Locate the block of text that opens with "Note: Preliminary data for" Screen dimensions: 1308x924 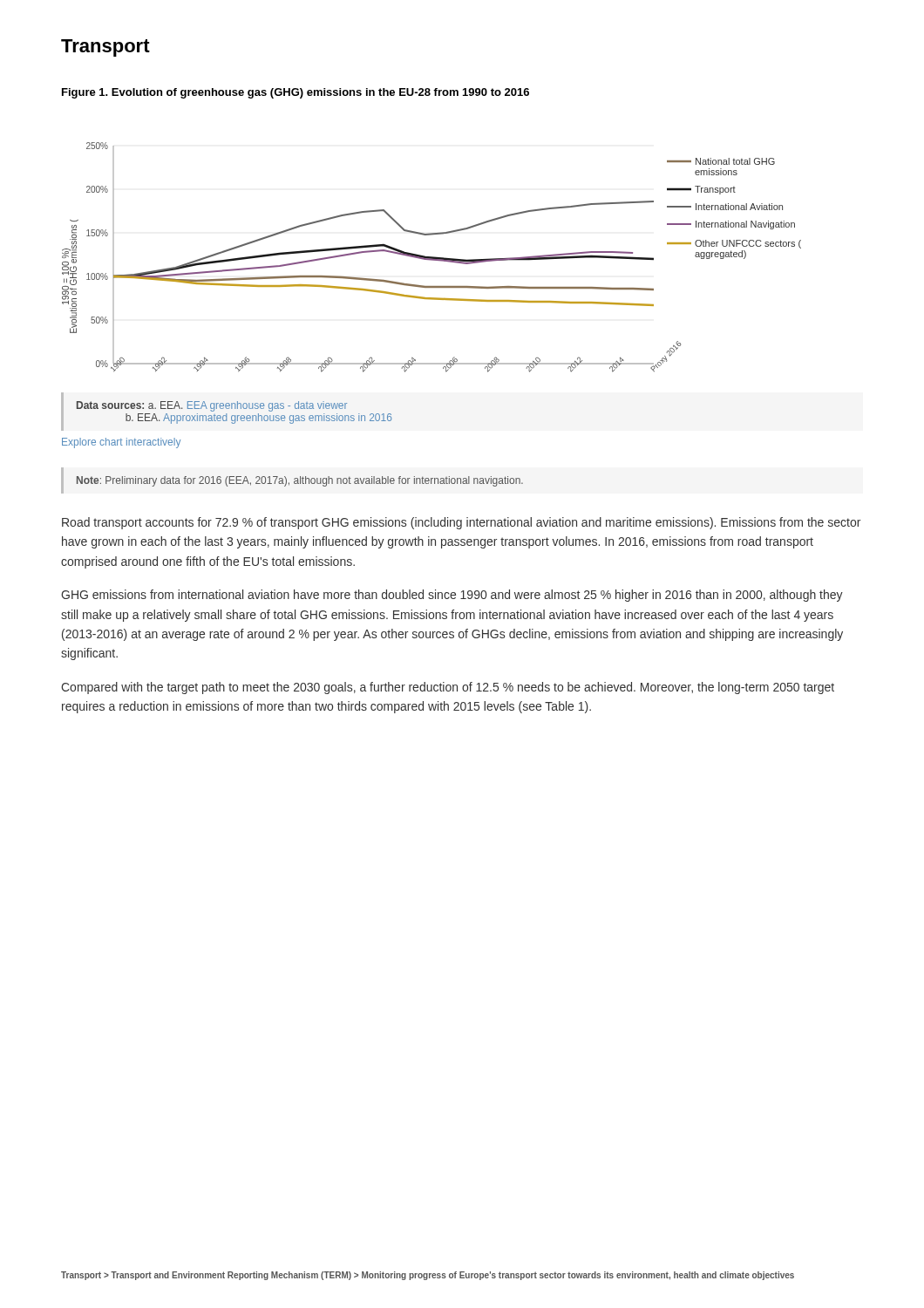300,480
